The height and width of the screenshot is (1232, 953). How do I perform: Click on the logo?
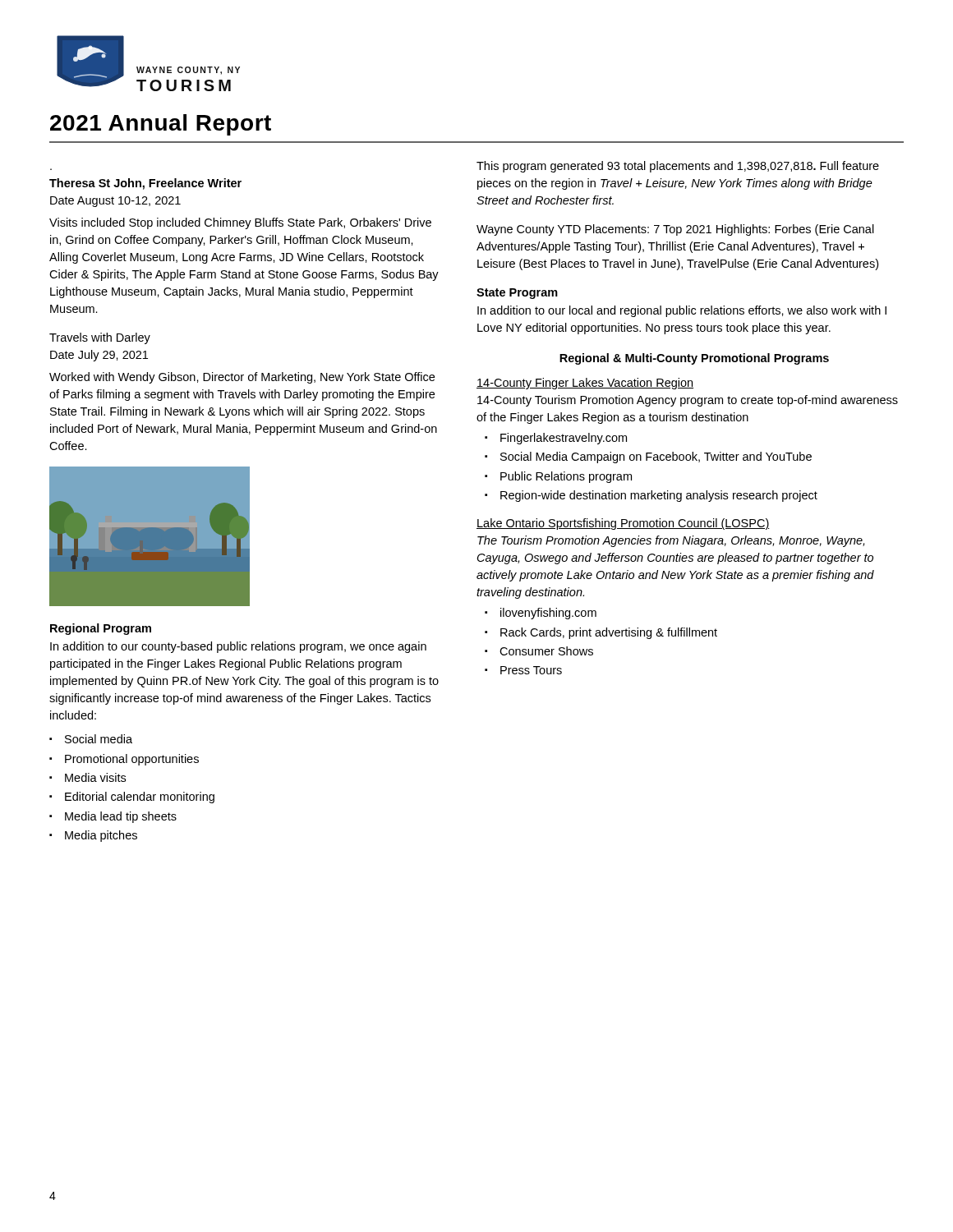click(x=476, y=65)
